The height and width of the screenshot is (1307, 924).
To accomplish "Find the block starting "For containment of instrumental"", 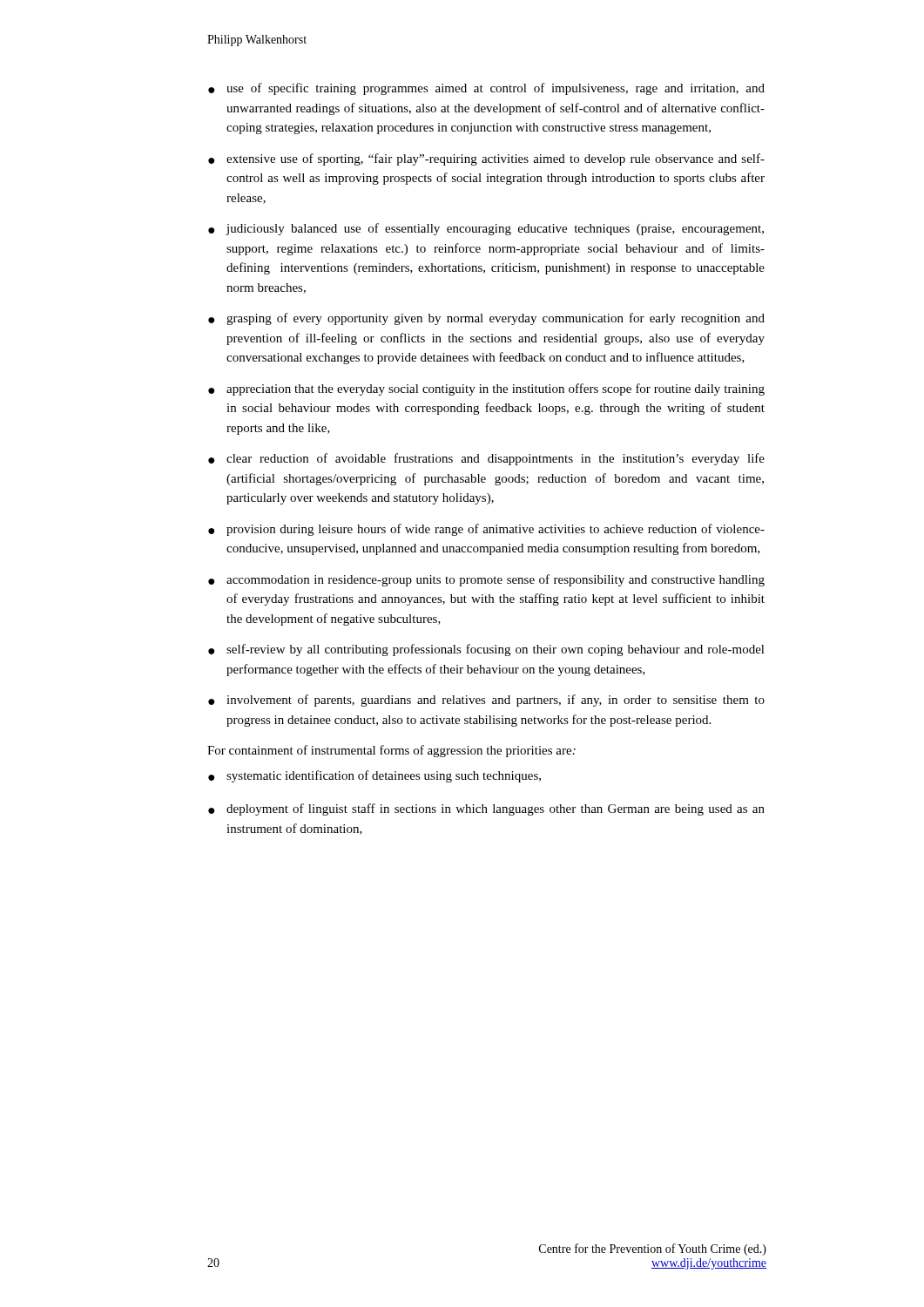I will (392, 750).
